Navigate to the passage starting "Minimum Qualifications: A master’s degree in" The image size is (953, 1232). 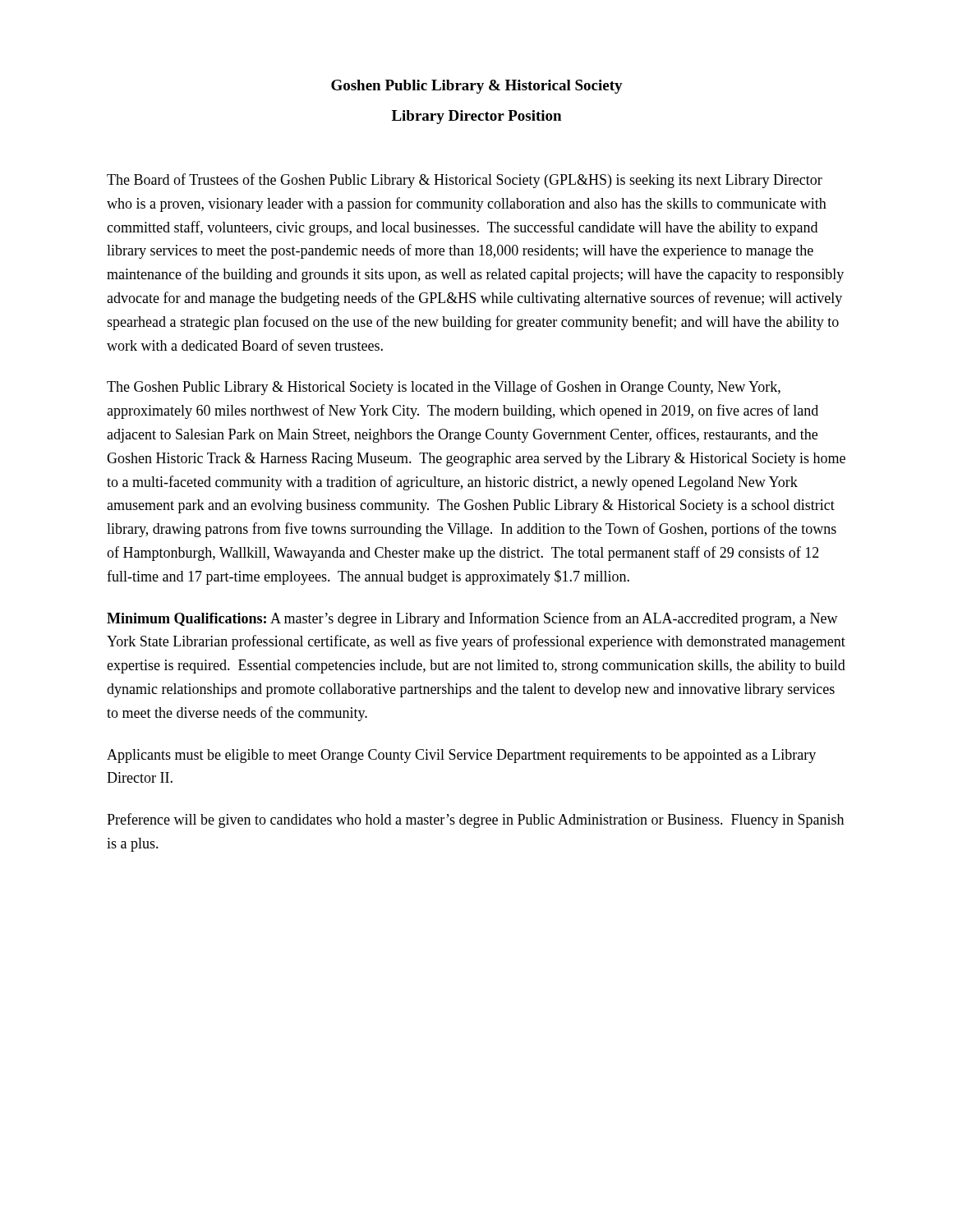click(476, 665)
